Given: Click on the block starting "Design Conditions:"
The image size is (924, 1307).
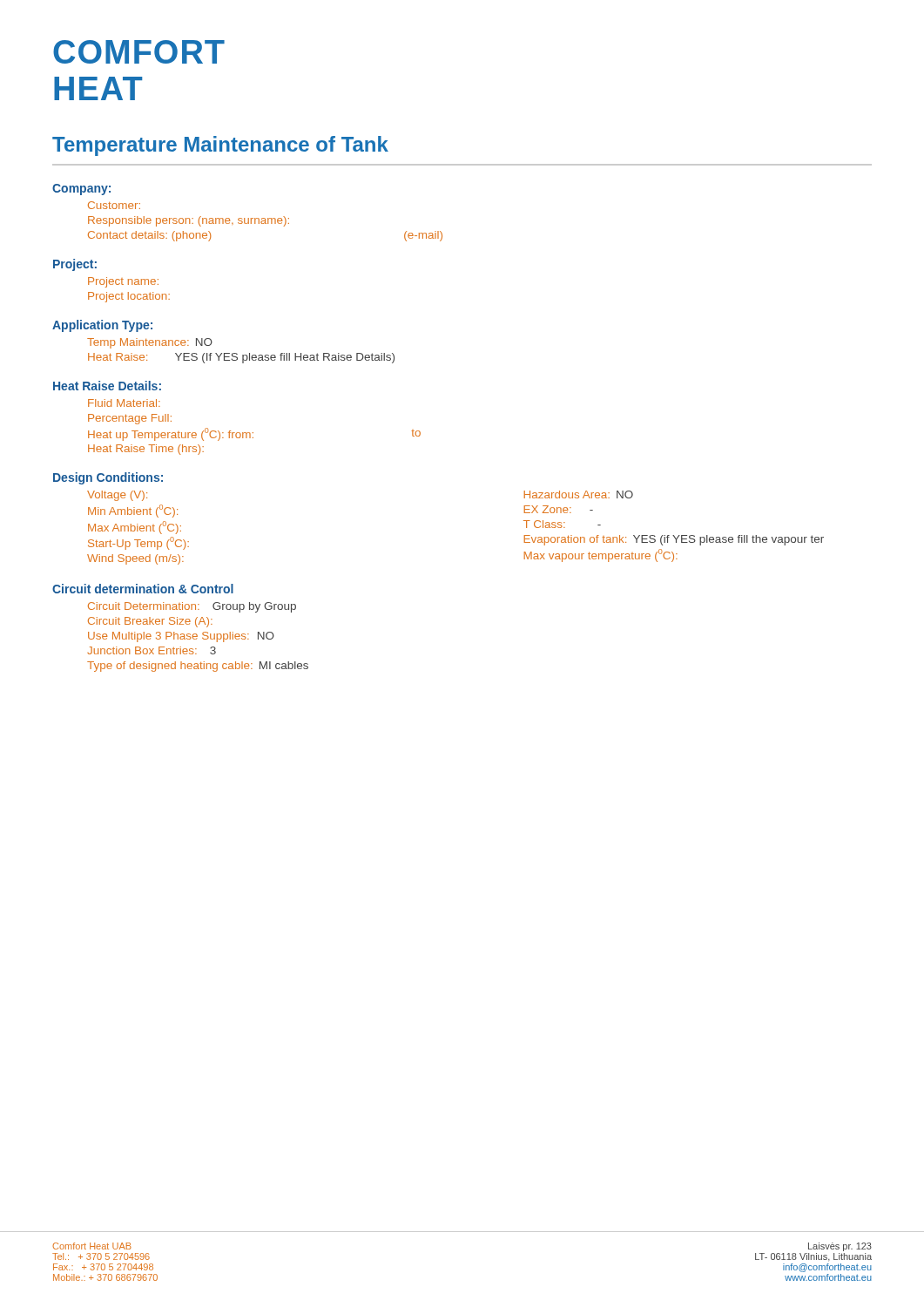Looking at the screenshot, I should click(x=108, y=478).
